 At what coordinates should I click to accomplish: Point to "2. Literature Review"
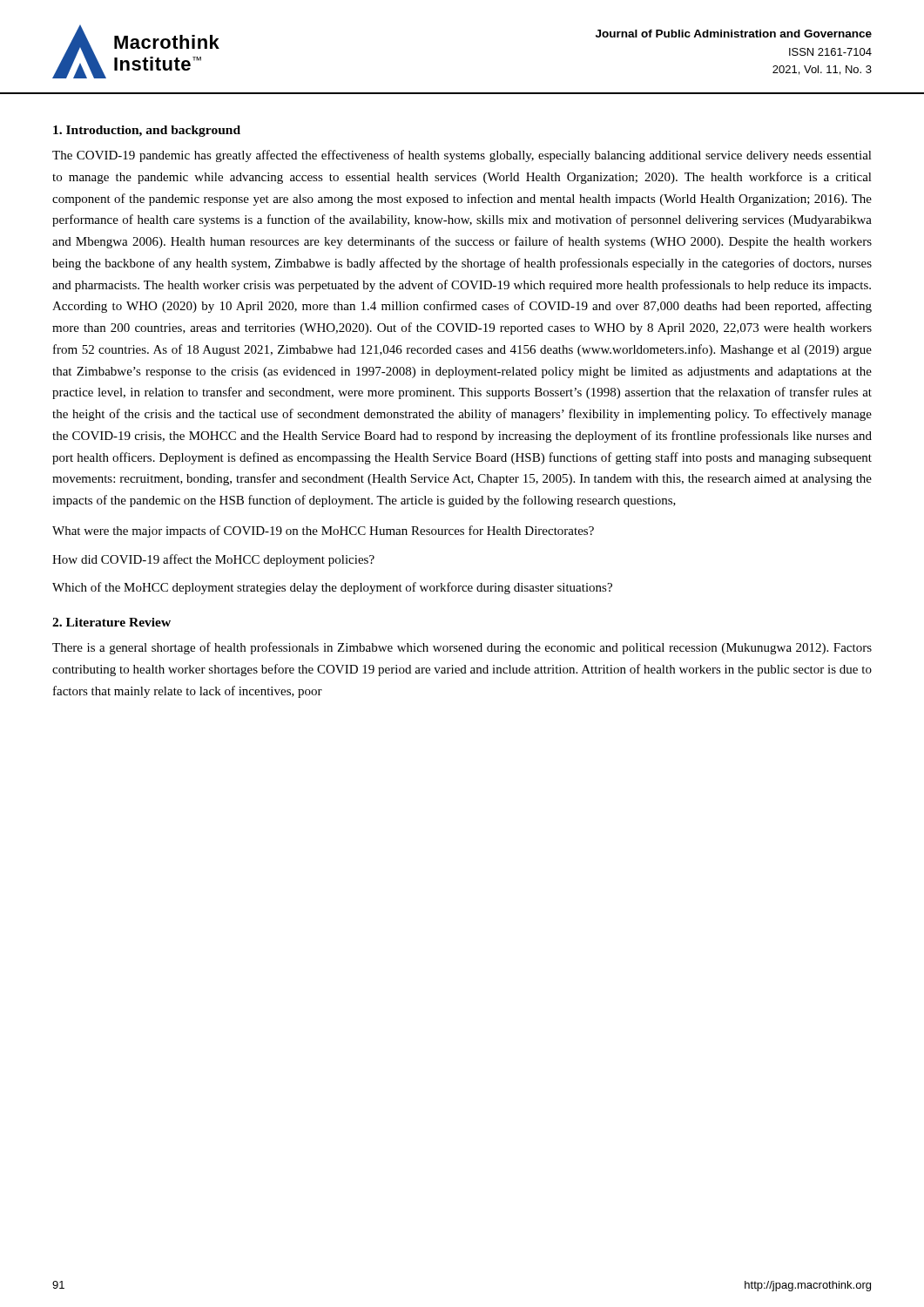point(112,622)
